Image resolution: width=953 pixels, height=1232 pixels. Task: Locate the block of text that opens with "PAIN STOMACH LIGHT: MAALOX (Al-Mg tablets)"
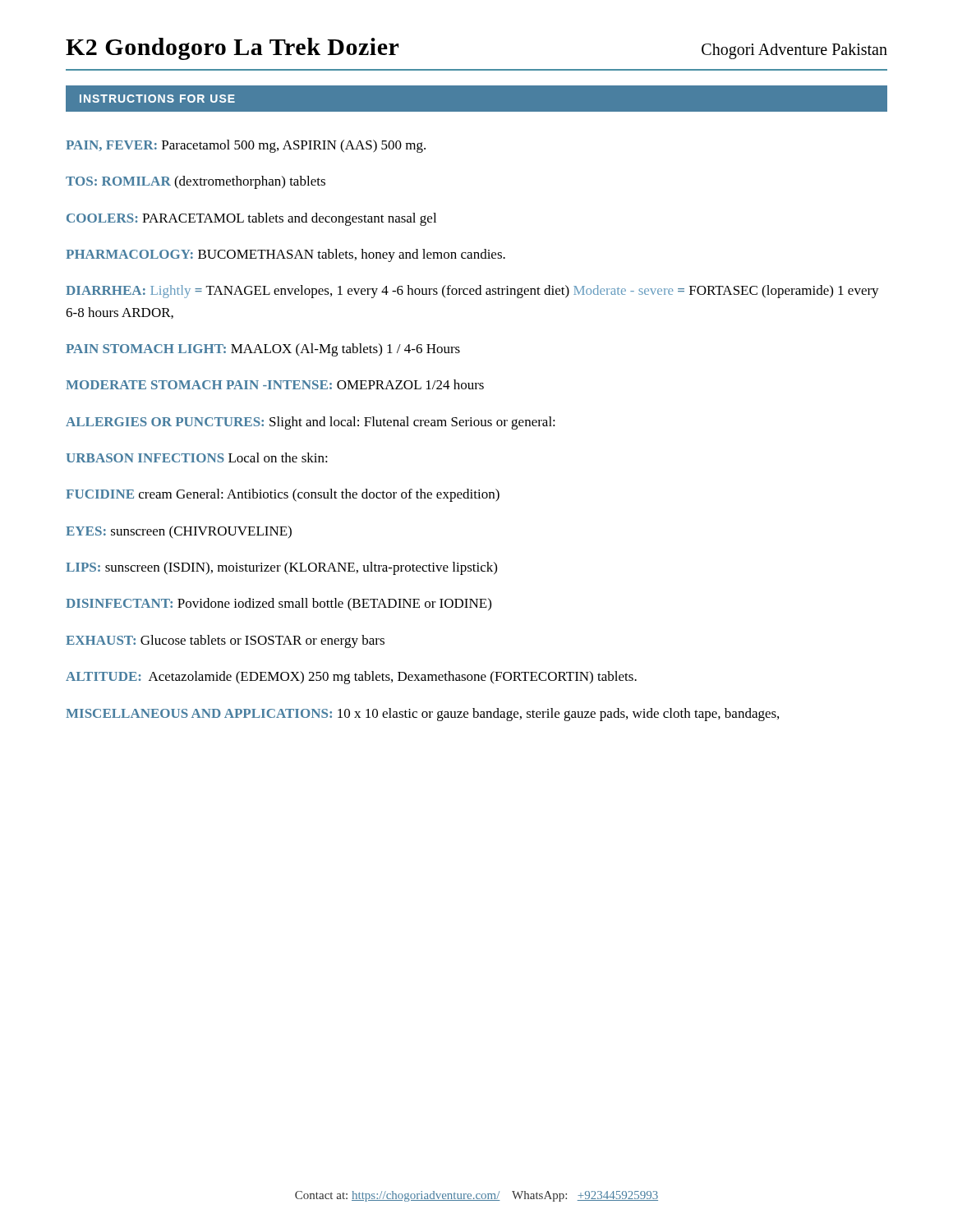point(263,349)
